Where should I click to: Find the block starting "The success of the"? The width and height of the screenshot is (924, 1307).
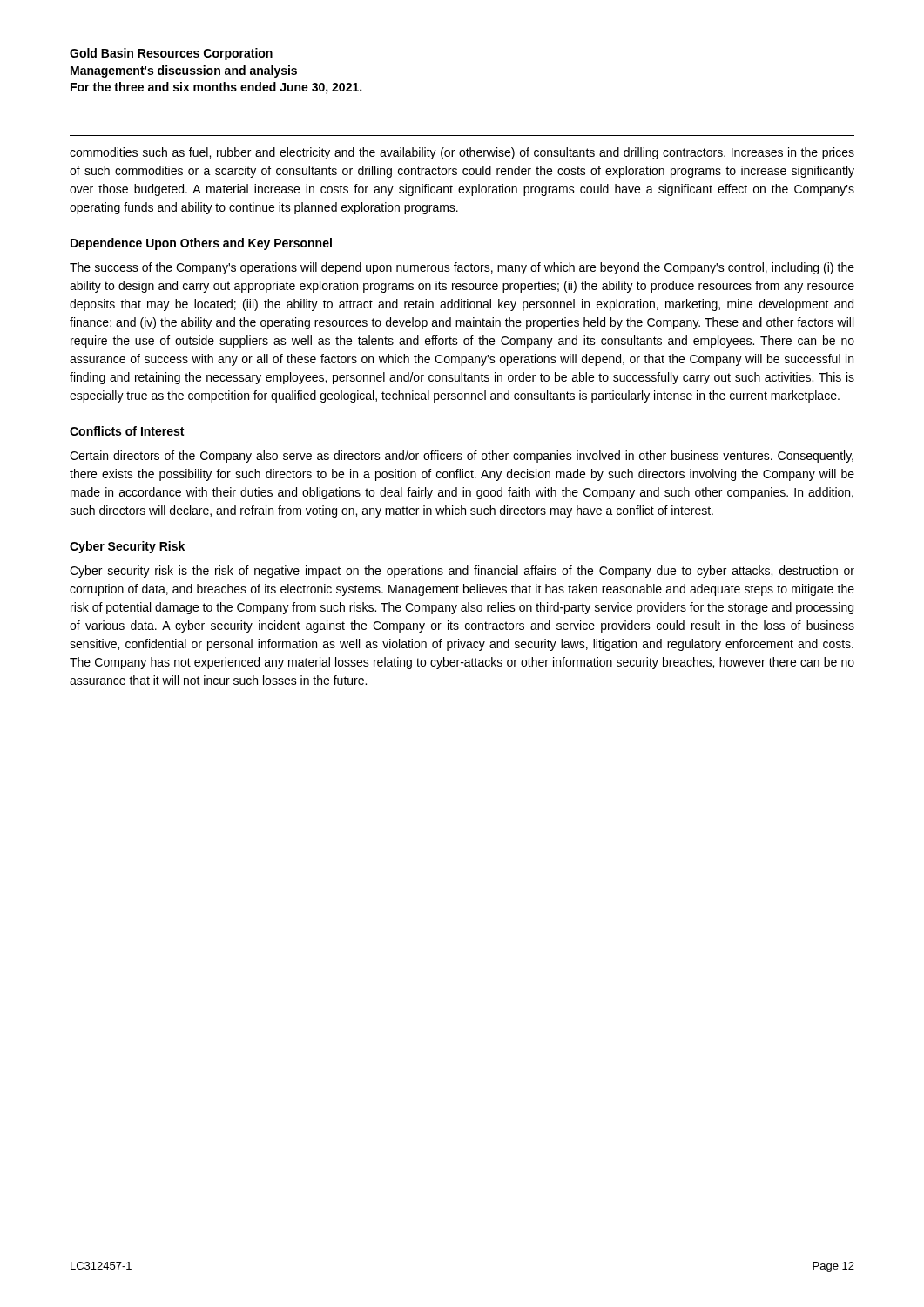(x=462, y=332)
